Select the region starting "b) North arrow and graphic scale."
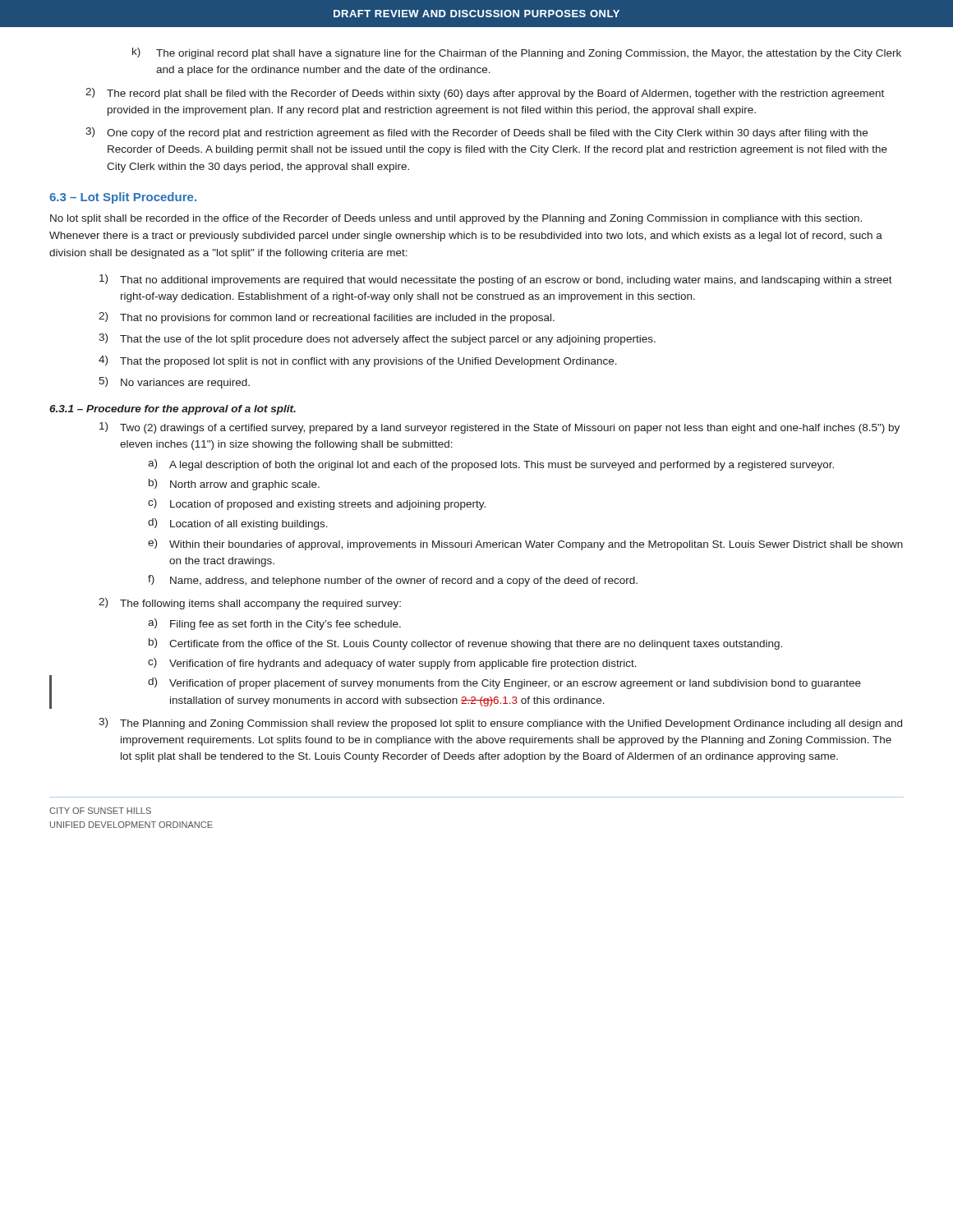This screenshot has height=1232, width=953. (x=234, y=484)
